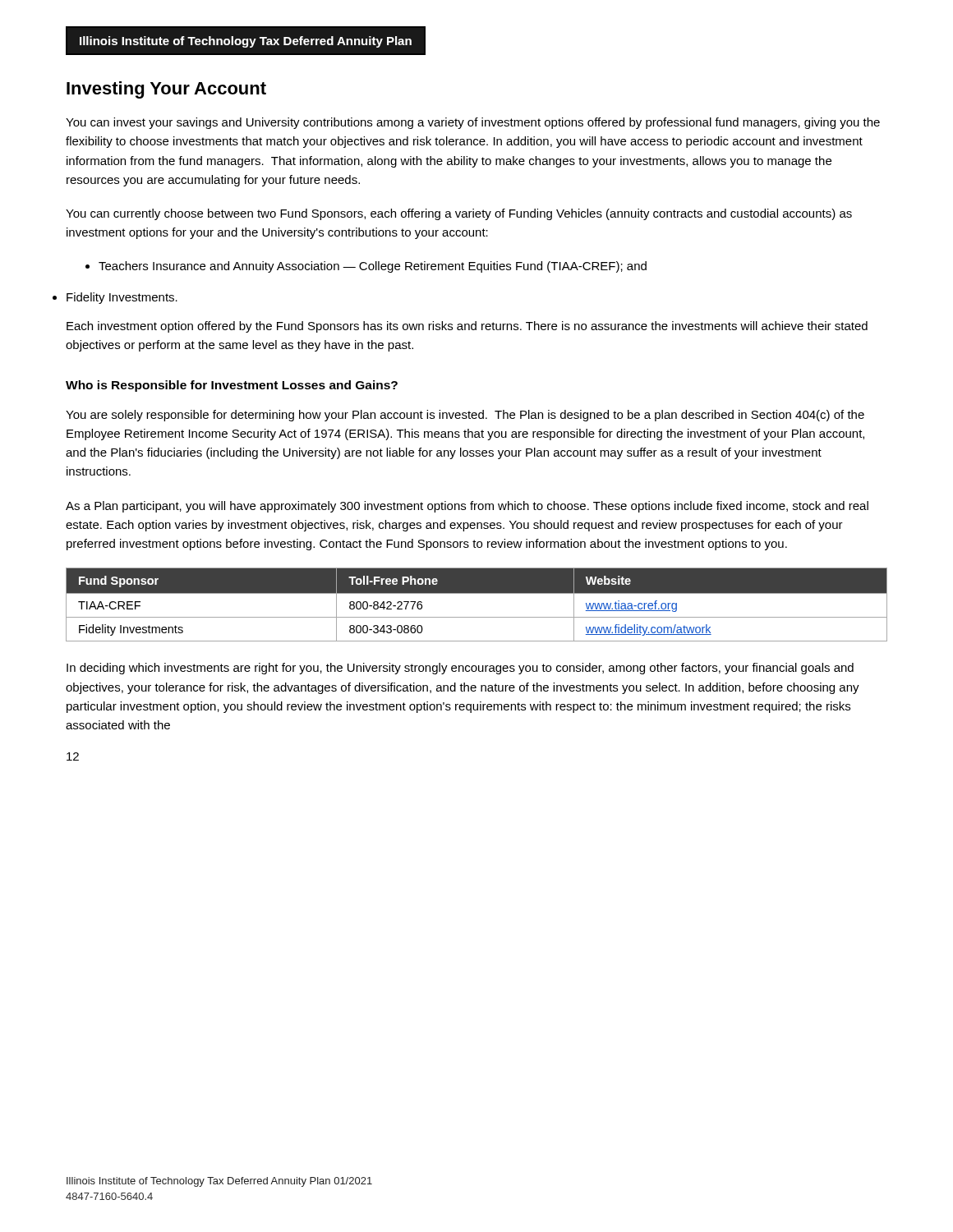Click the passage that begins "You can invest"
Screen dimensions: 1232x953
click(476, 151)
